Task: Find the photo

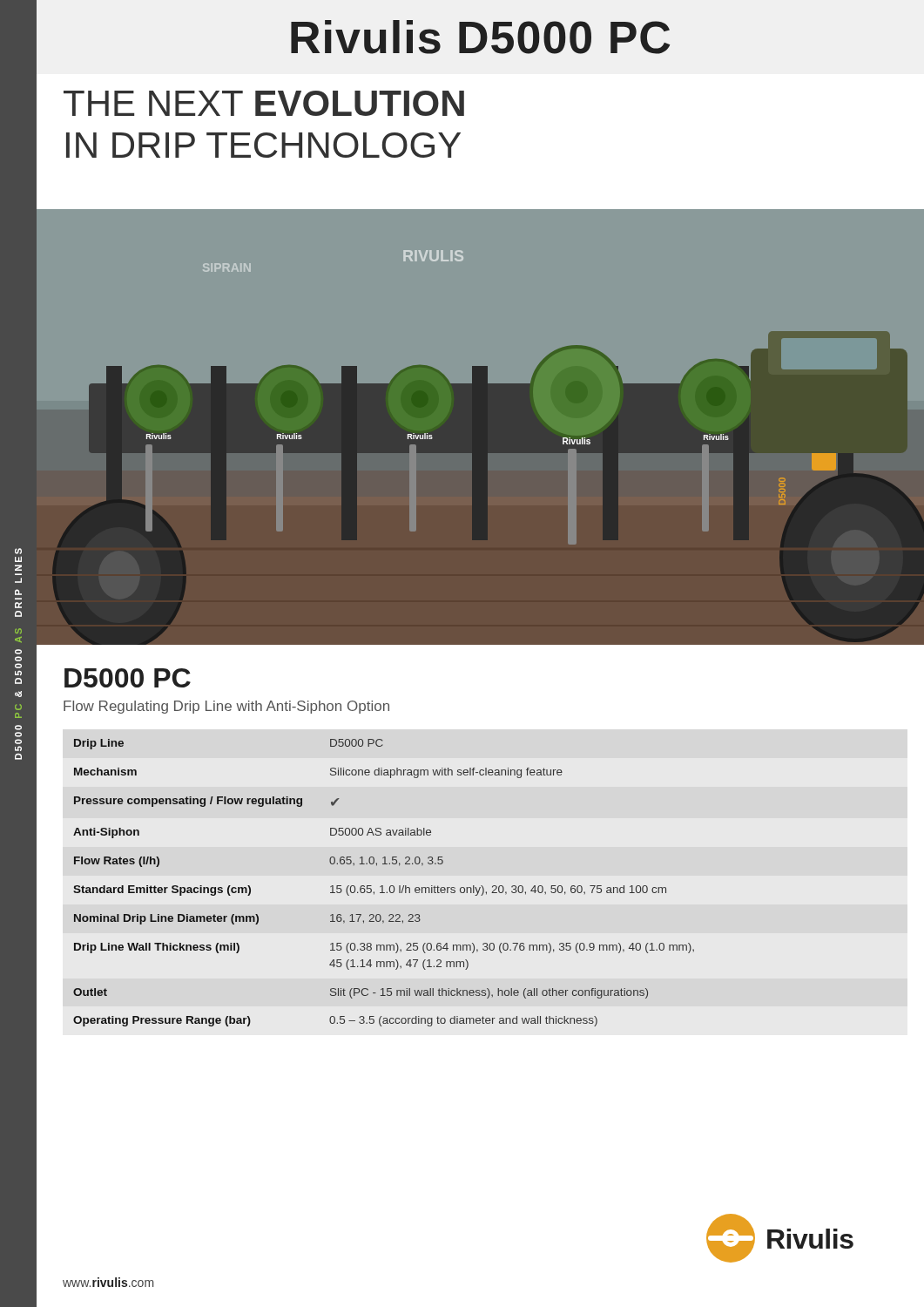Action: click(480, 427)
